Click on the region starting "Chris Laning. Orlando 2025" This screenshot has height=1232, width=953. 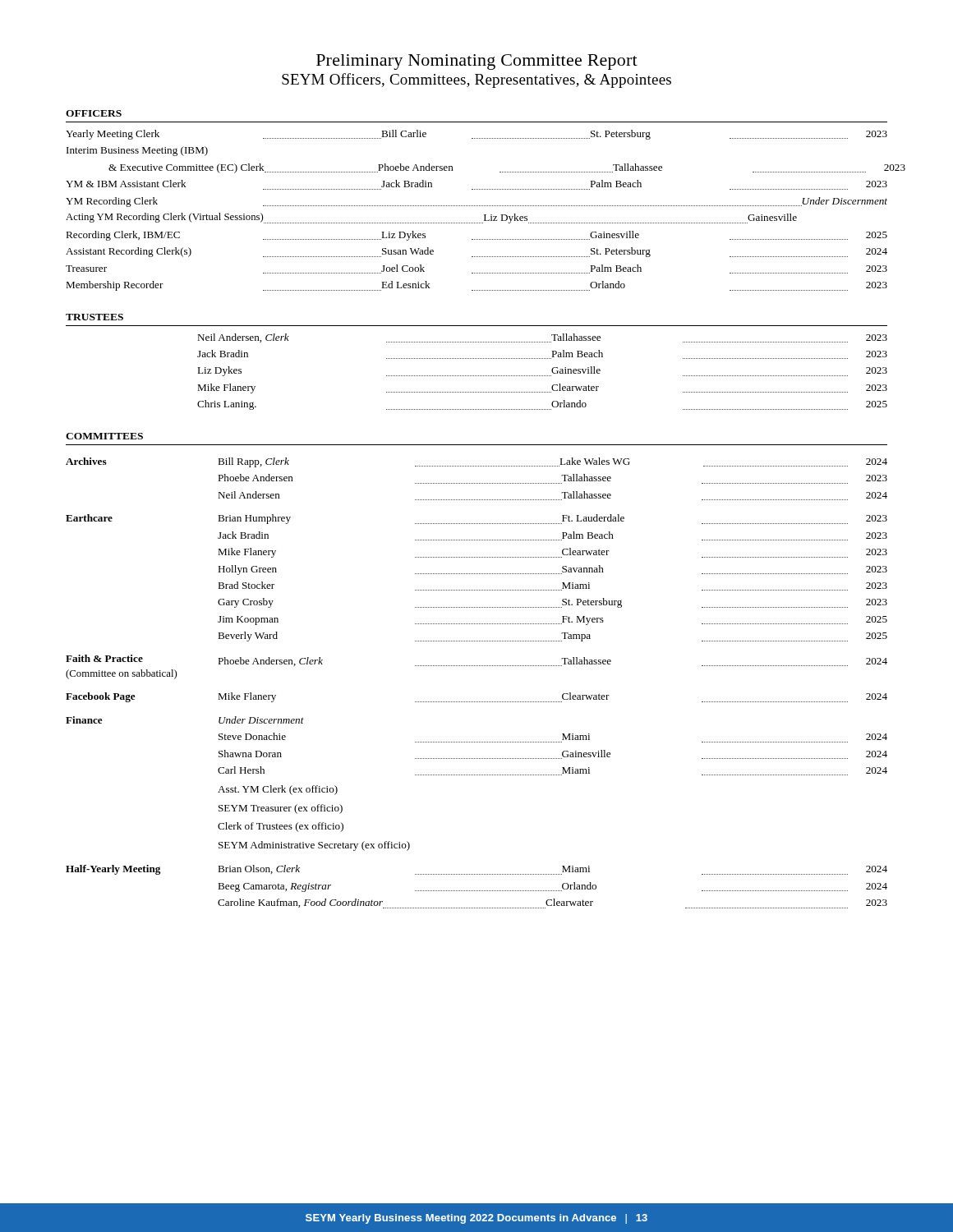476,405
